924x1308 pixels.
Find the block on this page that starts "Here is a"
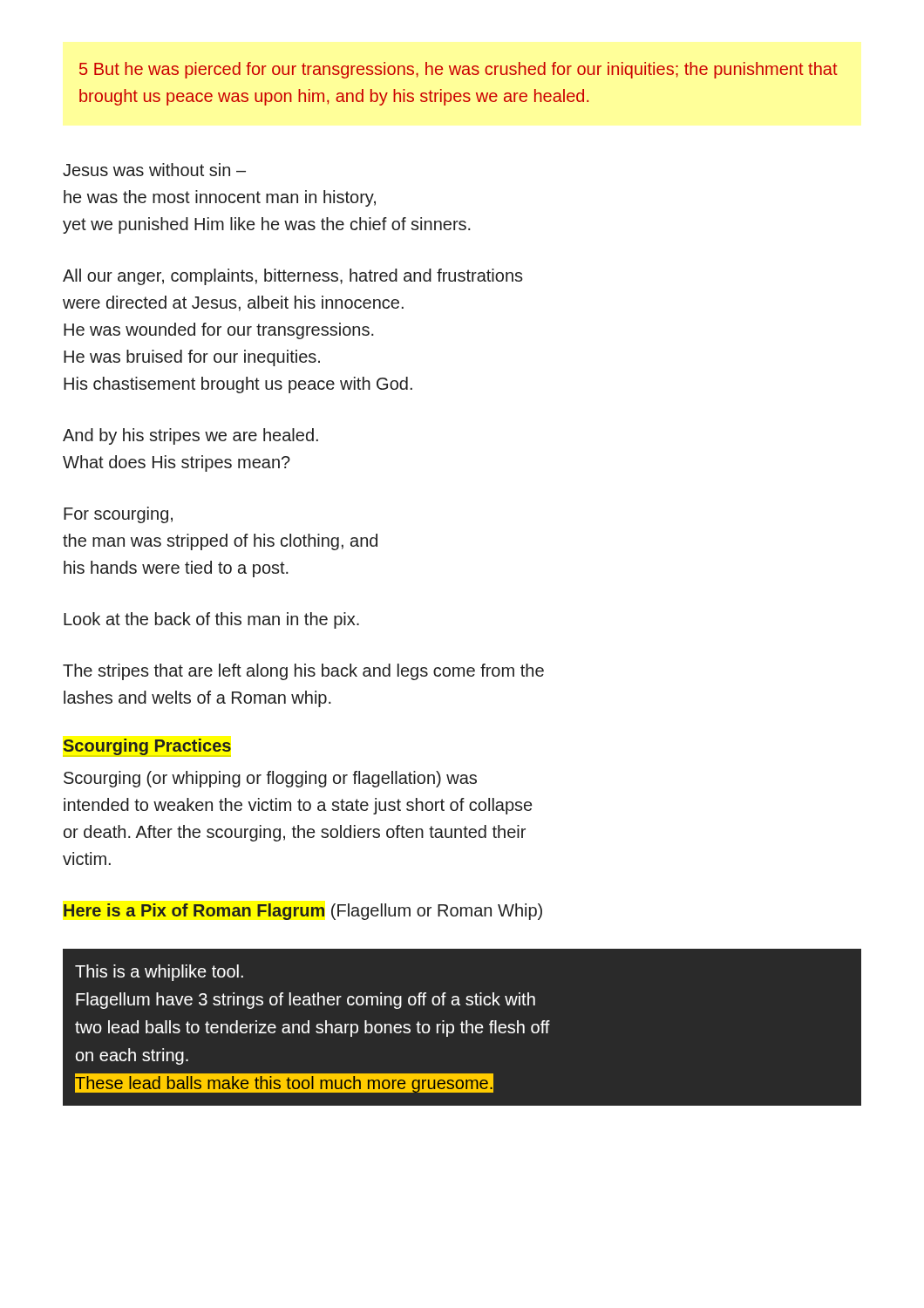click(303, 910)
